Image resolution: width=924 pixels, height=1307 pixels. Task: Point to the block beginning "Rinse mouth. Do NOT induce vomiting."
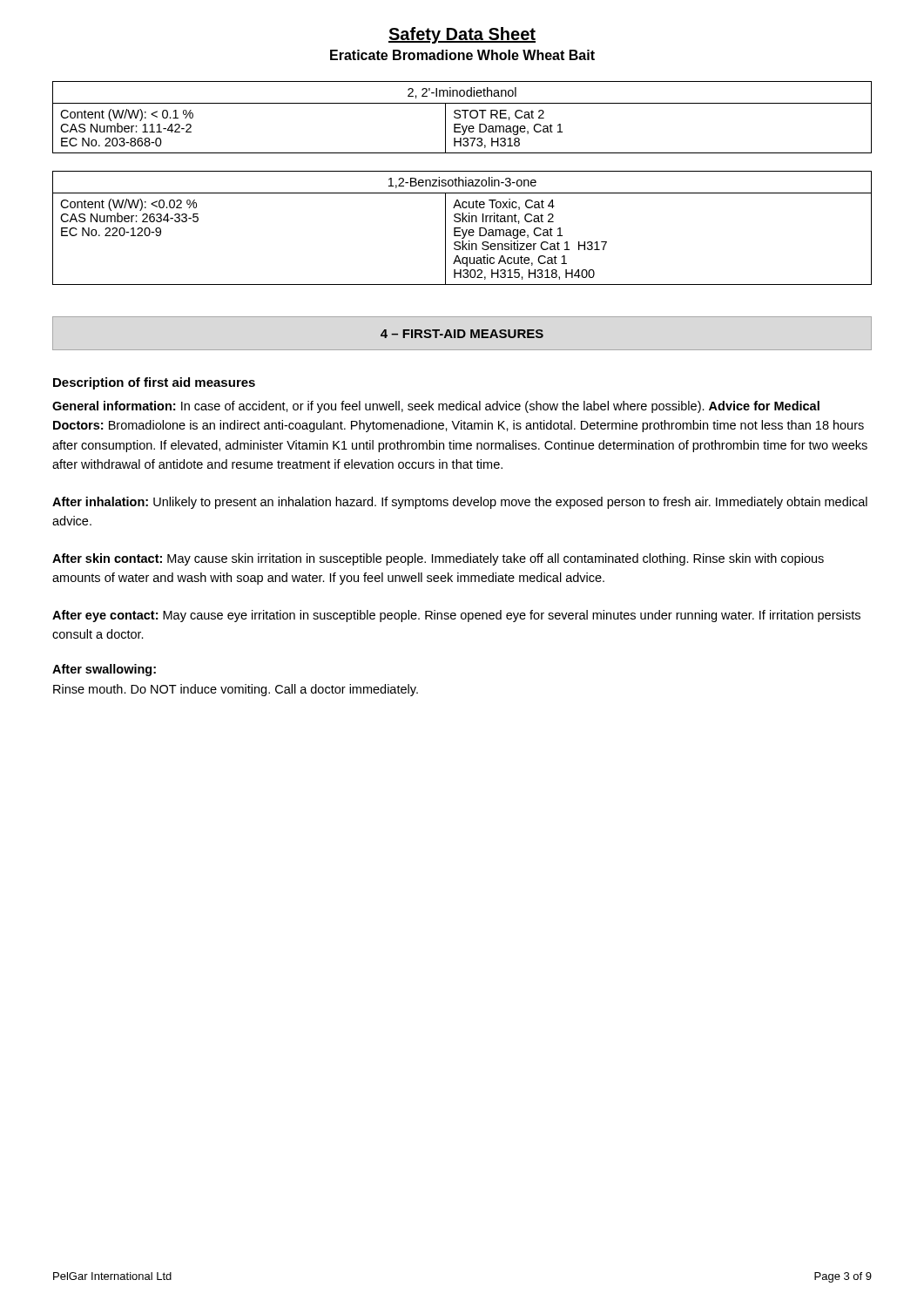point(236,689)
